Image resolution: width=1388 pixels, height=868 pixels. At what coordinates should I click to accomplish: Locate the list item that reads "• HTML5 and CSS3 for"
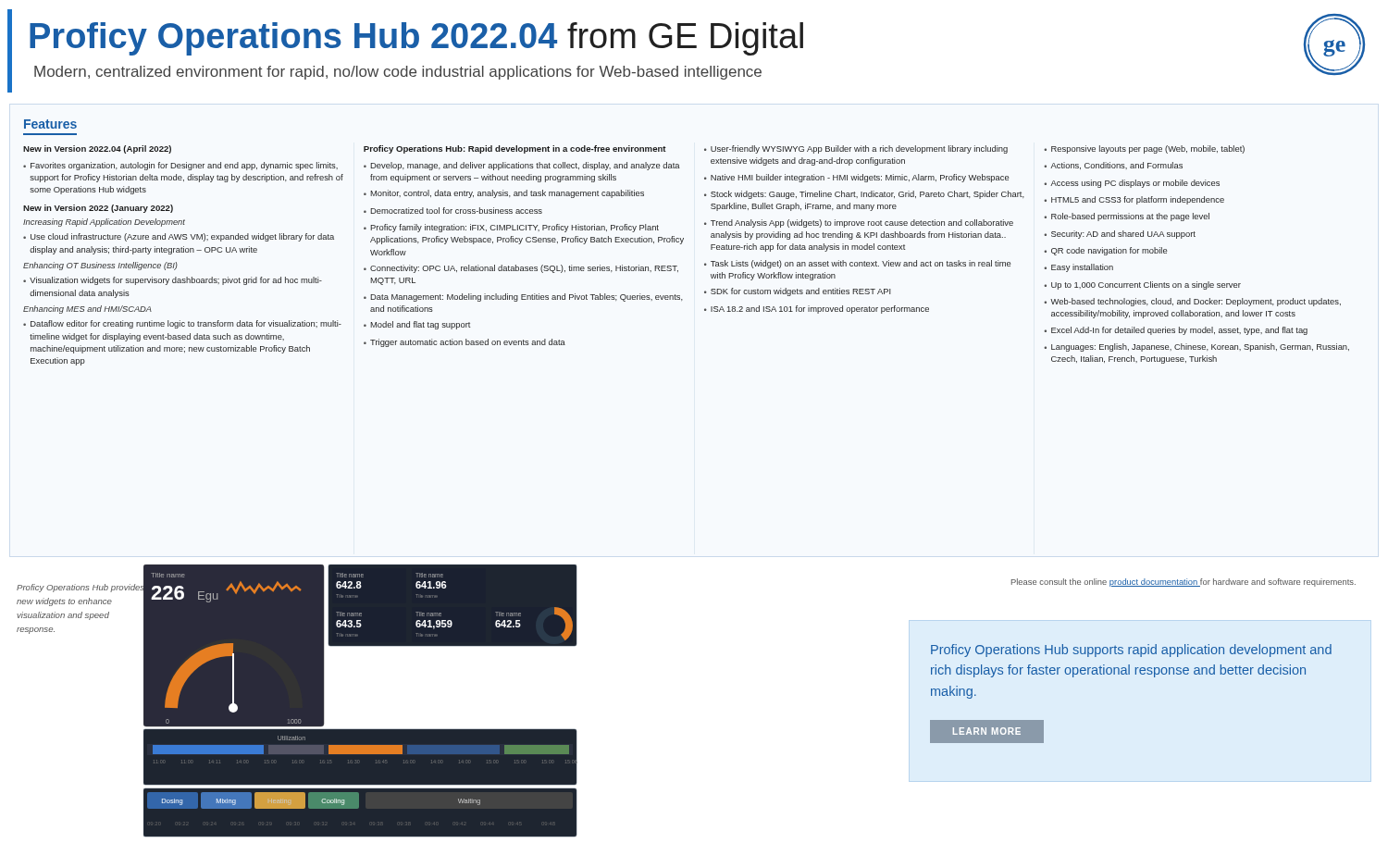pyautogui.click(x=1134, y=200)
